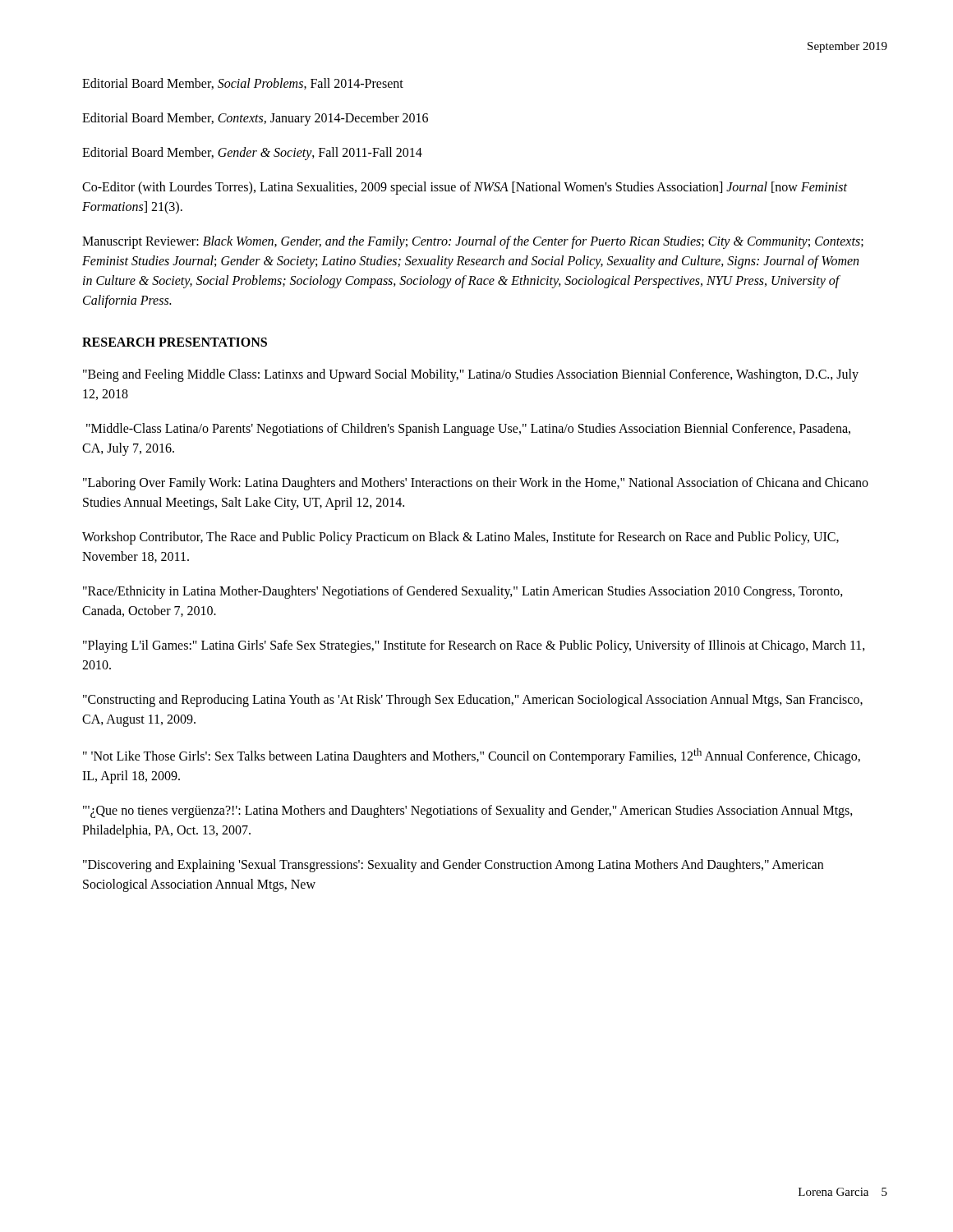Locate the block of text that opens with ""Being and Feeling Middle Class: Latinxs"

click(470, 384)
